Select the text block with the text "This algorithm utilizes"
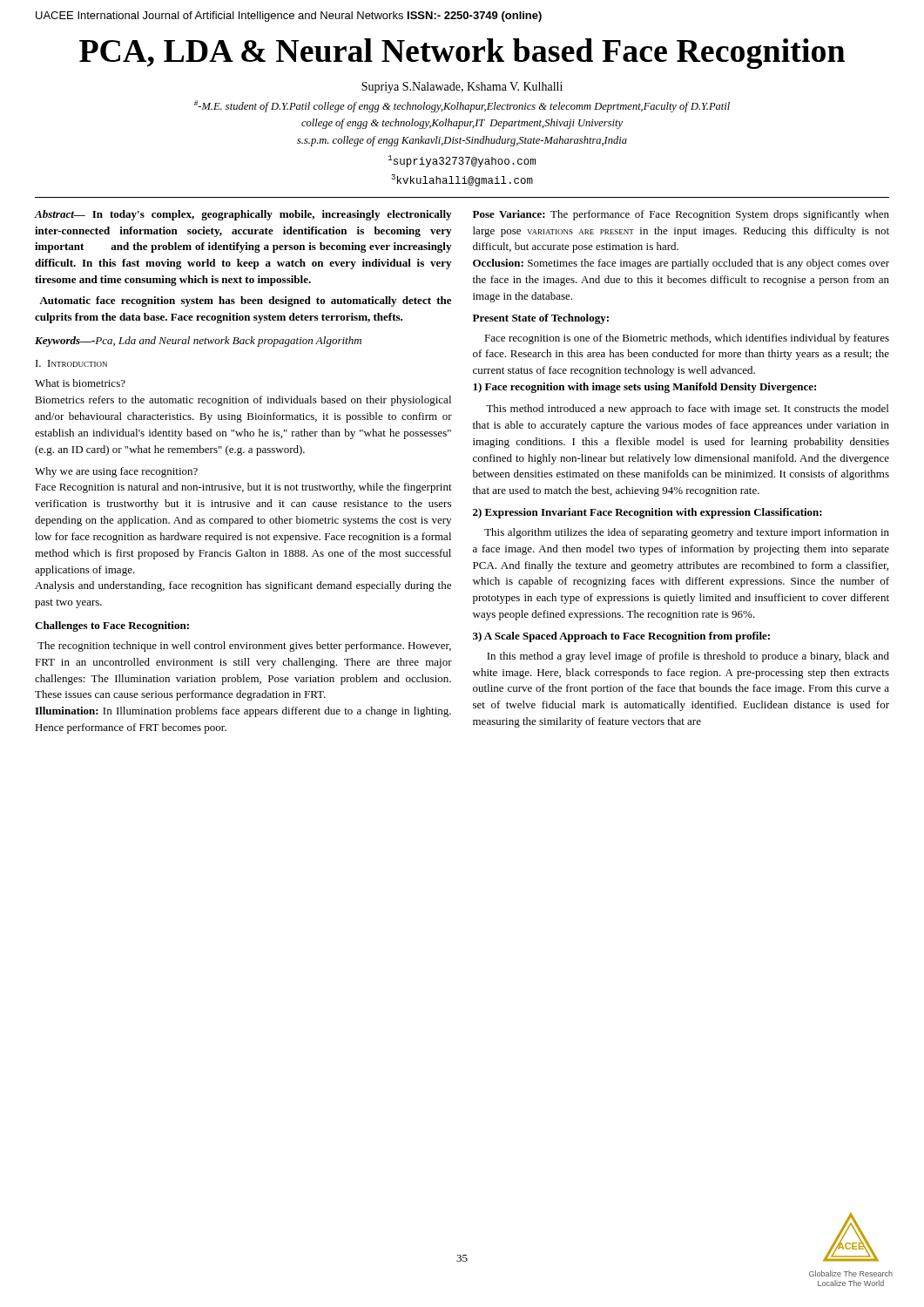Viewport: 924px width, 1307px height. click(681, 573)
